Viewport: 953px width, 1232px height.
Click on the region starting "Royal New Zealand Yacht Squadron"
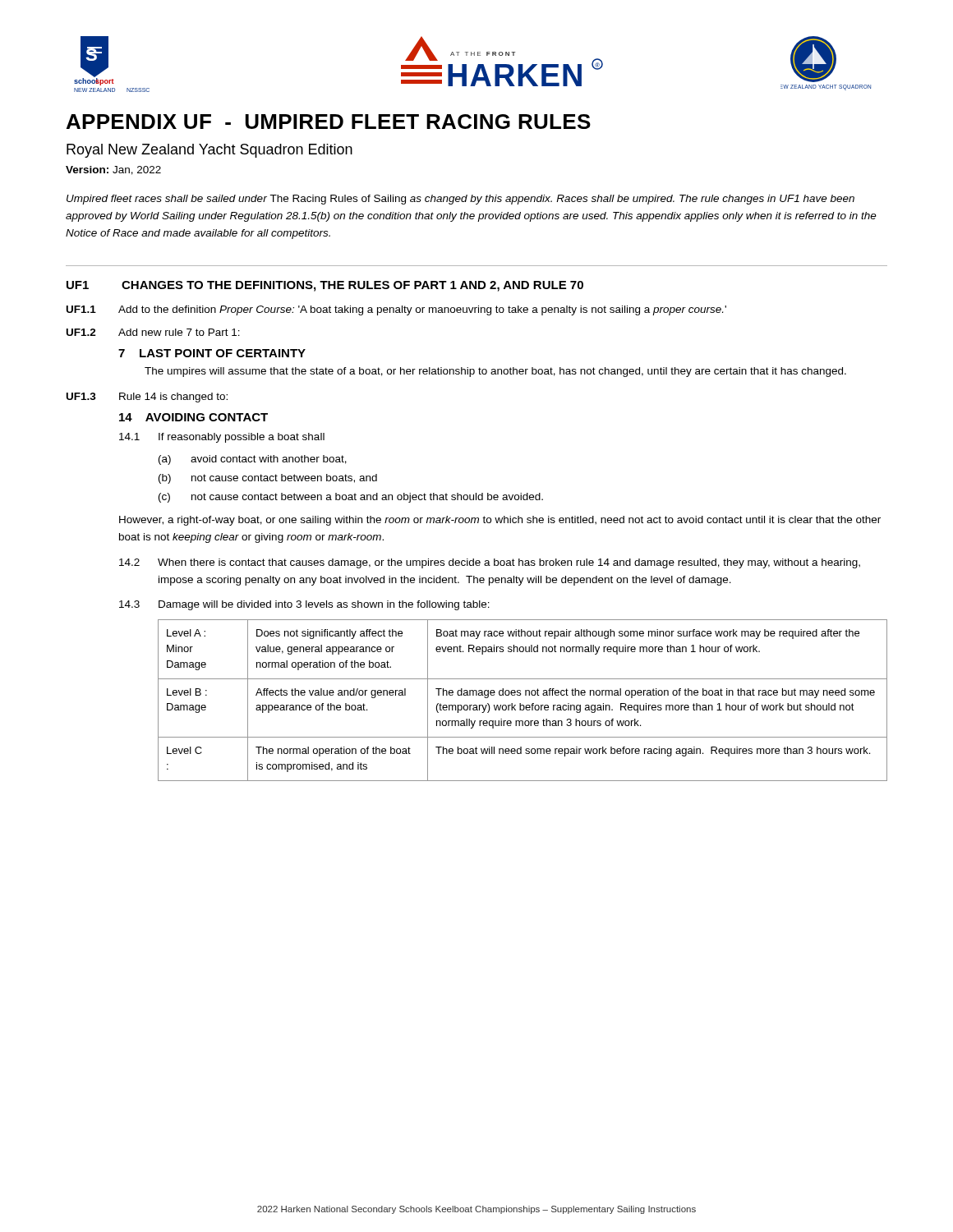pyautogui.click(x=209, y=150)
